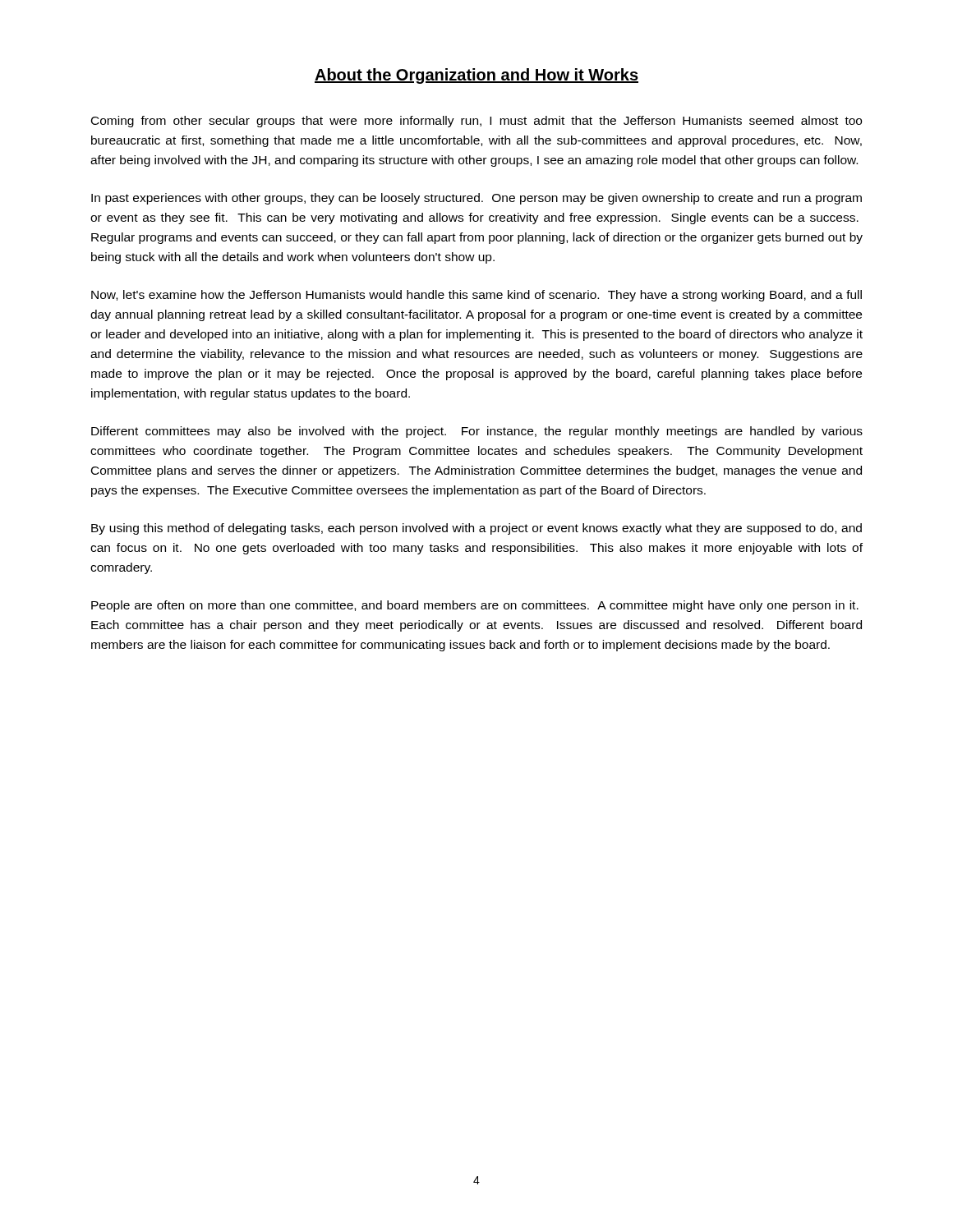Select the text block that reads "Coming from other secular groups"
953x1232 pixels.
click(x=476, y=140)
